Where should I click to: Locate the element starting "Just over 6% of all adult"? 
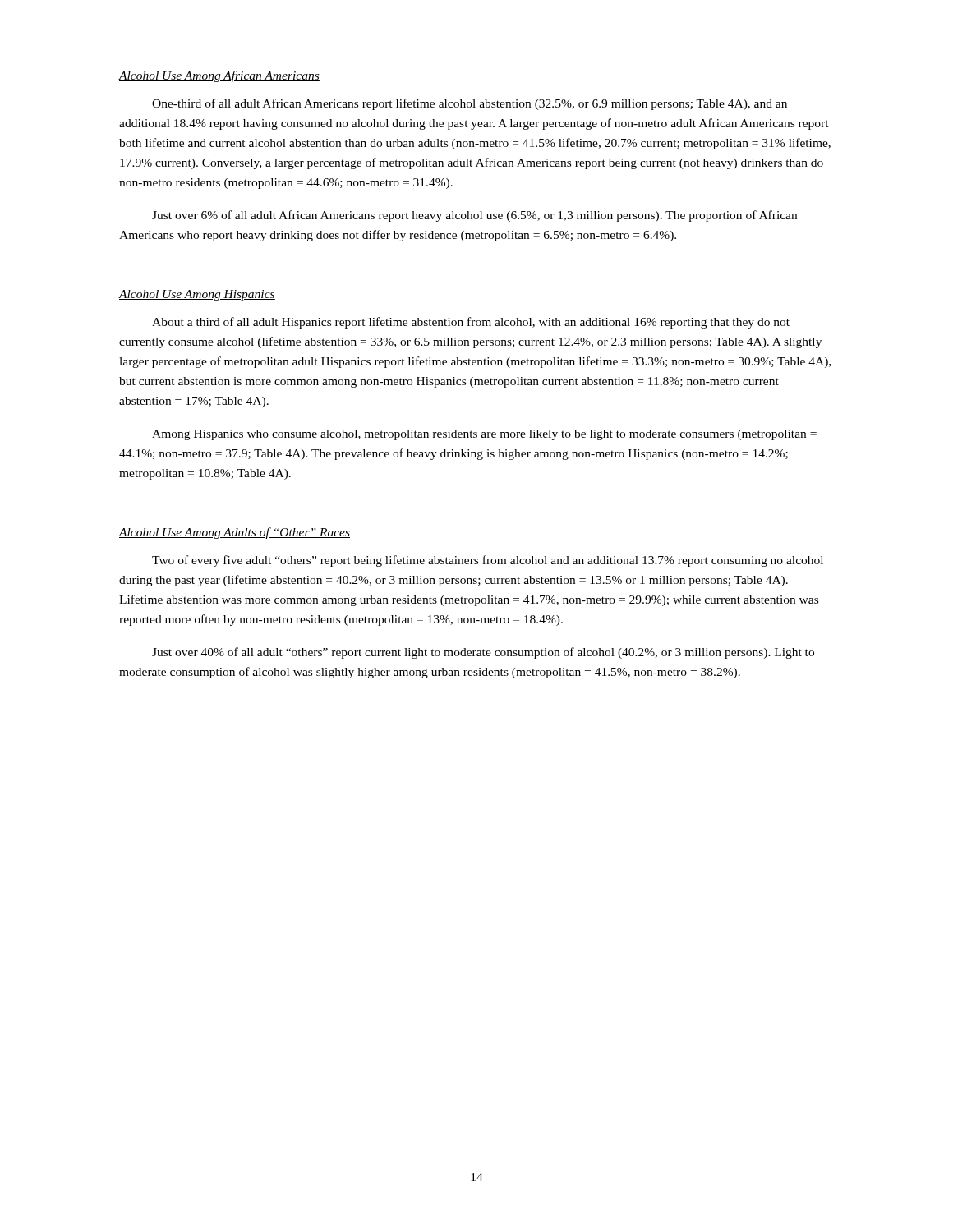coord(458,225)
